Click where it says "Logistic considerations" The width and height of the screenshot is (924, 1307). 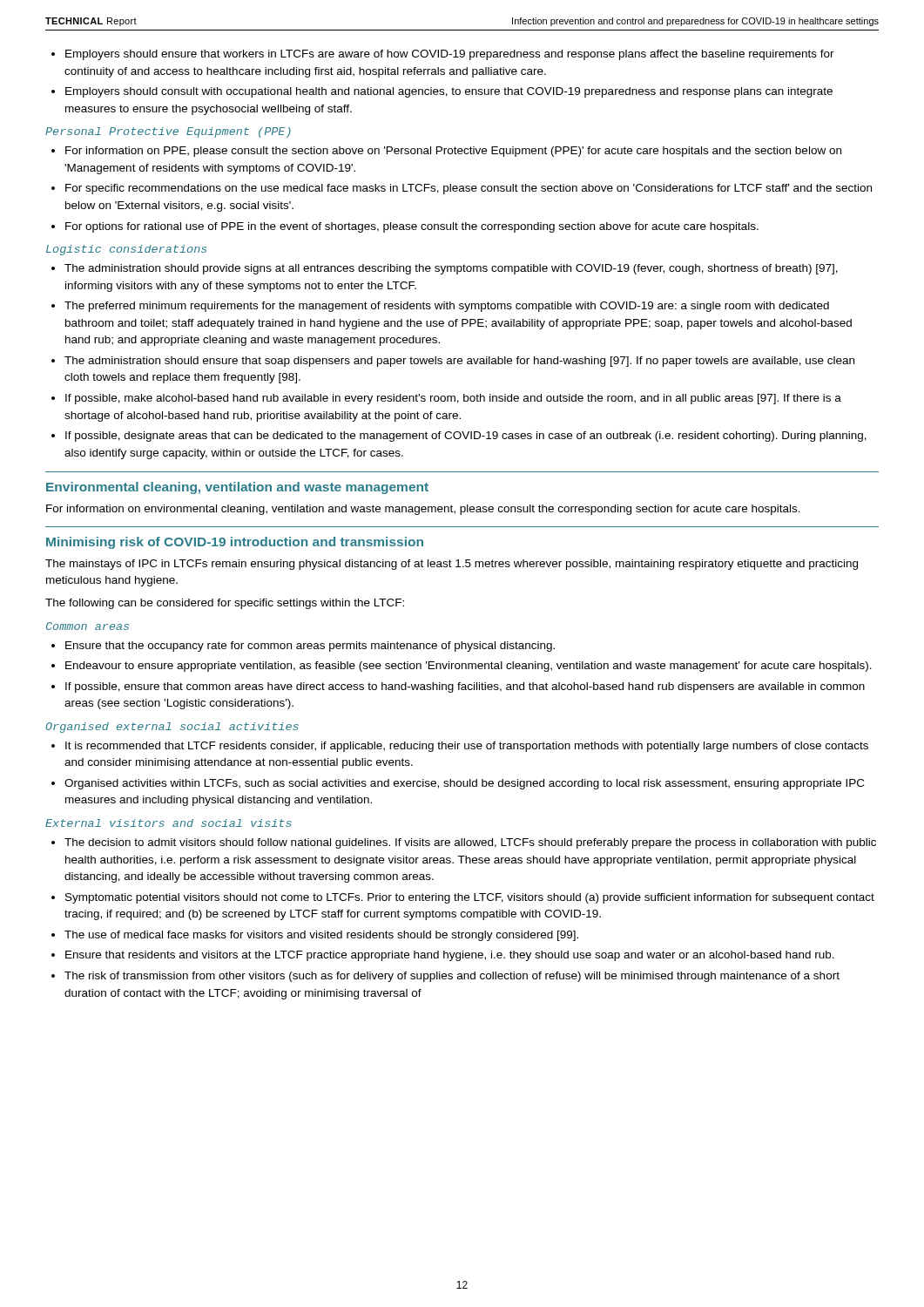[126, 250]
